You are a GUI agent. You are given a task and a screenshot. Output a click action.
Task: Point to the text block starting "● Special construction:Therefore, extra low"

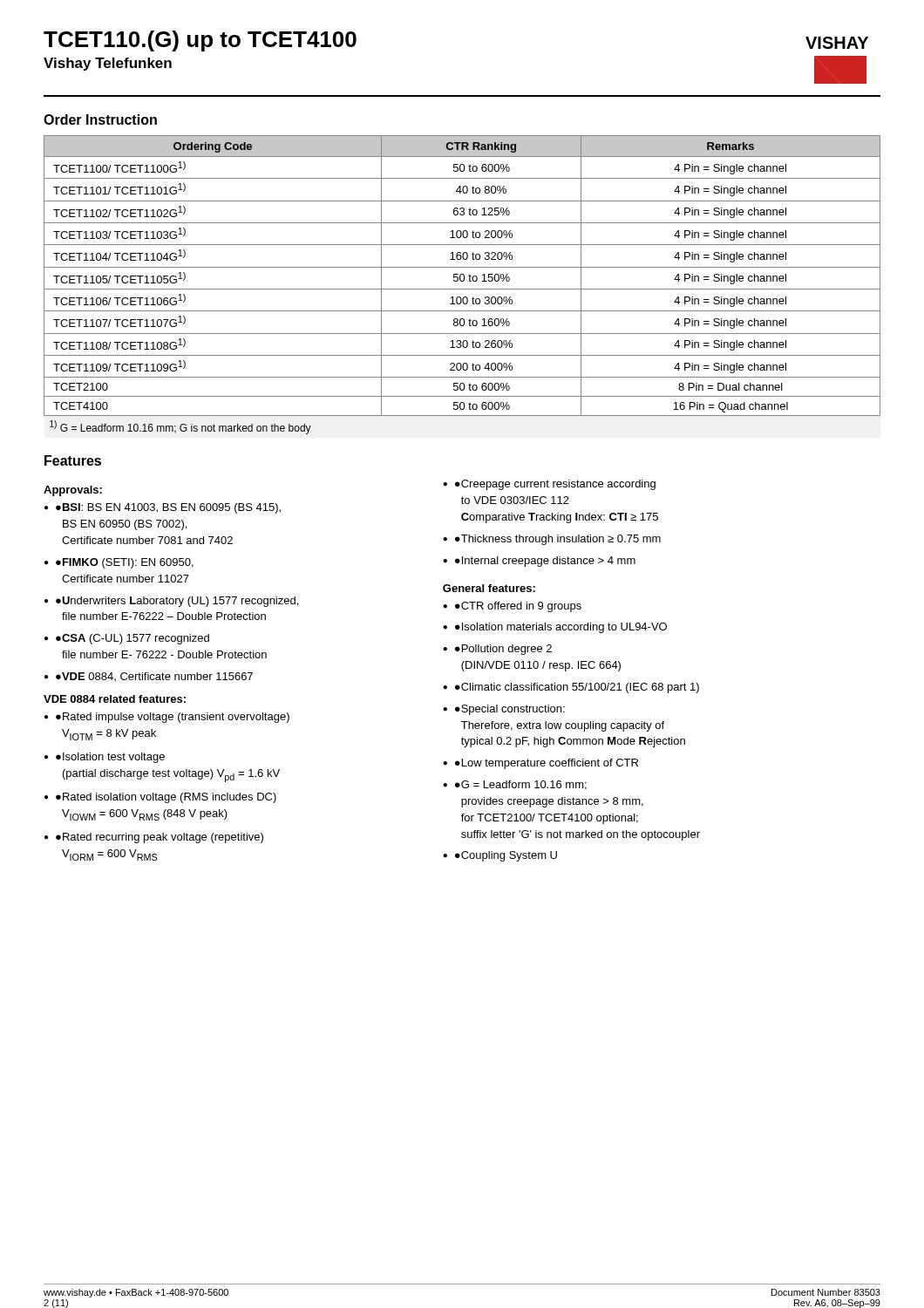coord(570,725)
